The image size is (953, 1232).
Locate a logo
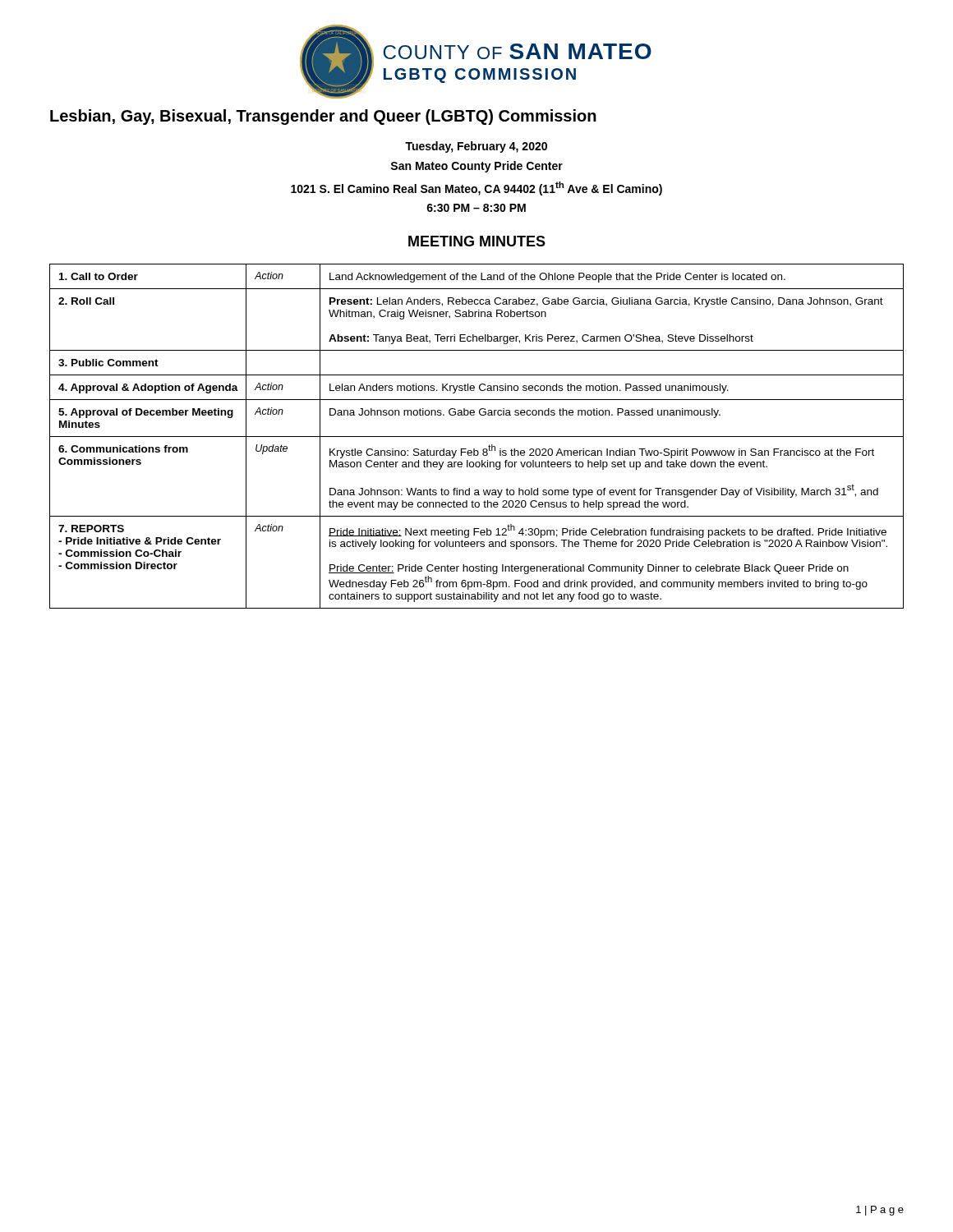coord(476,62)
